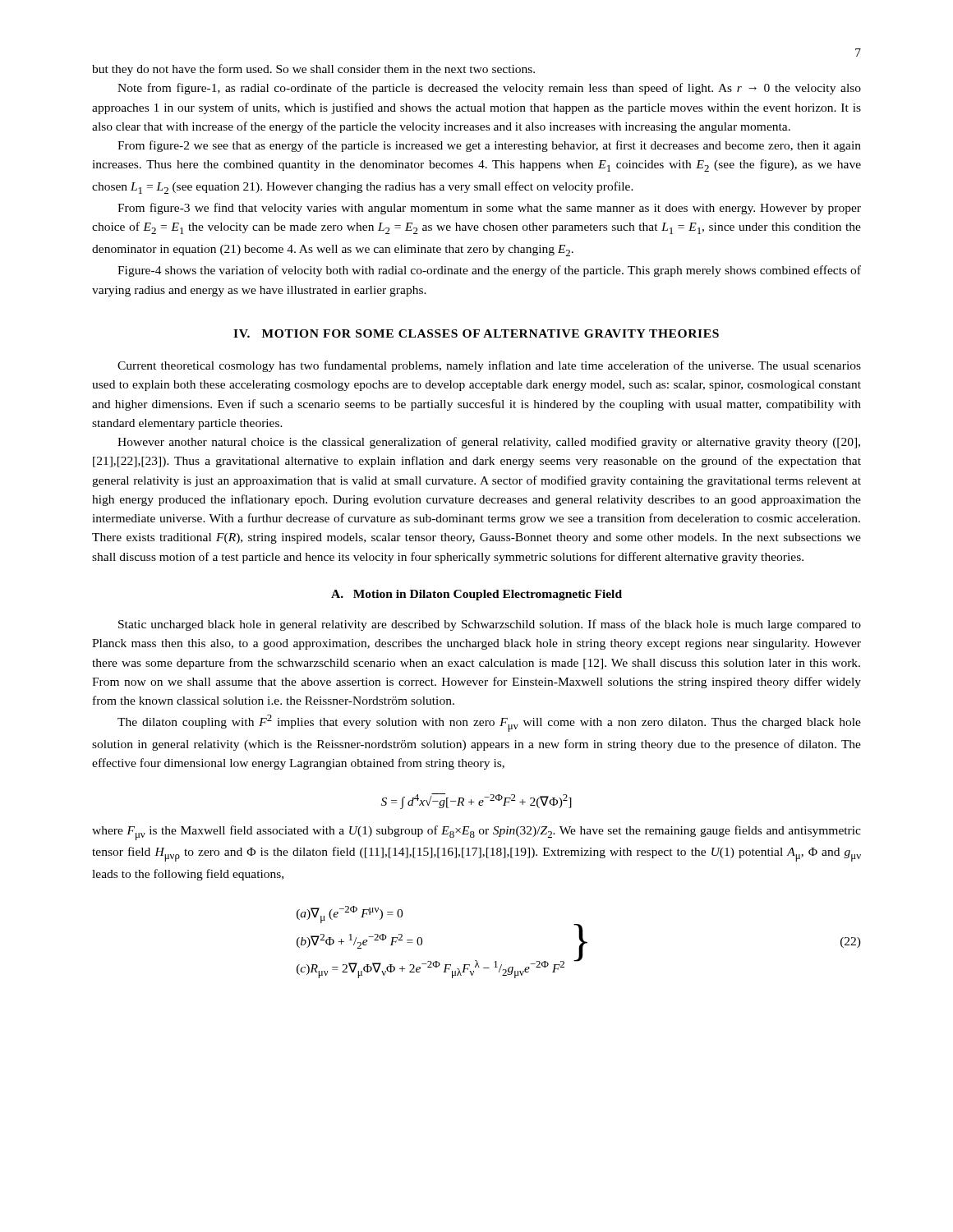Viewport: 953px width, 1232px height.
Task: Find the passage starting "(a)∇μ (e−2Φ Fμν) ="
Action: pos(476,941)
